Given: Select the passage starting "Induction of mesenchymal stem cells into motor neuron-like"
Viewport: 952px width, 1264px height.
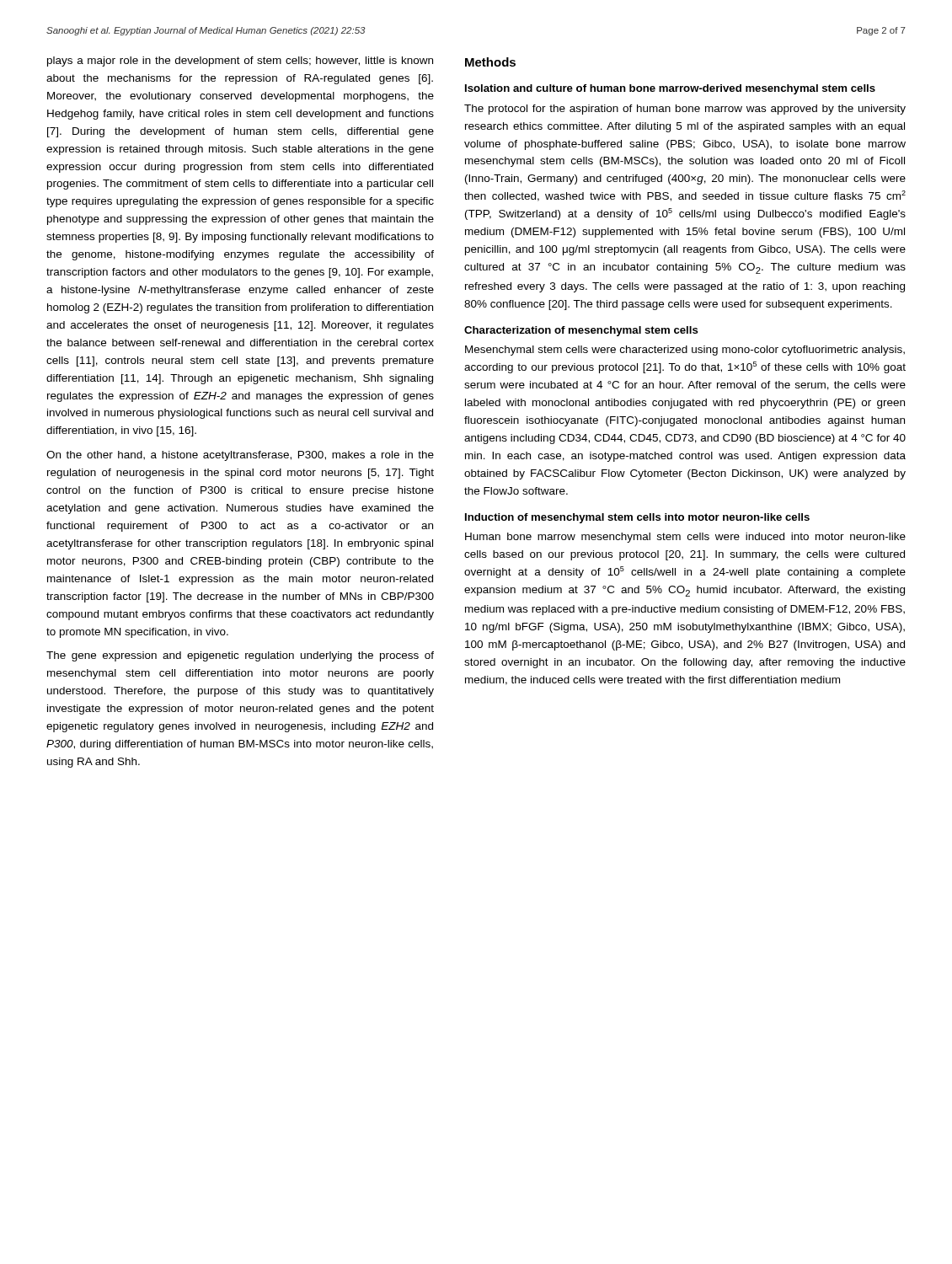Looking at the screenshot, I should click(637, 517).
